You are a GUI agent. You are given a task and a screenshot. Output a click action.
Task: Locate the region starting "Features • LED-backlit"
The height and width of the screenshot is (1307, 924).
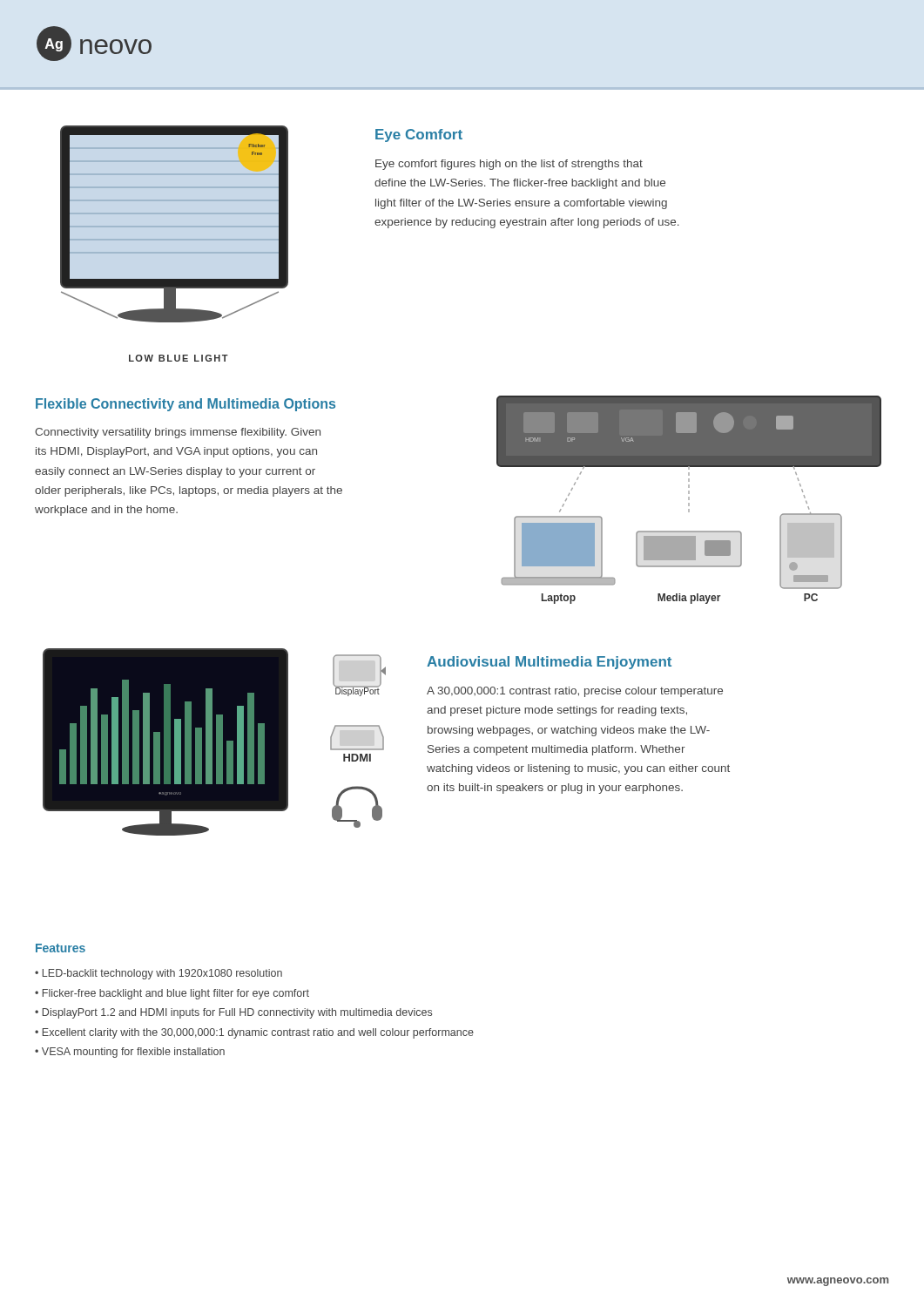[61, 948]
